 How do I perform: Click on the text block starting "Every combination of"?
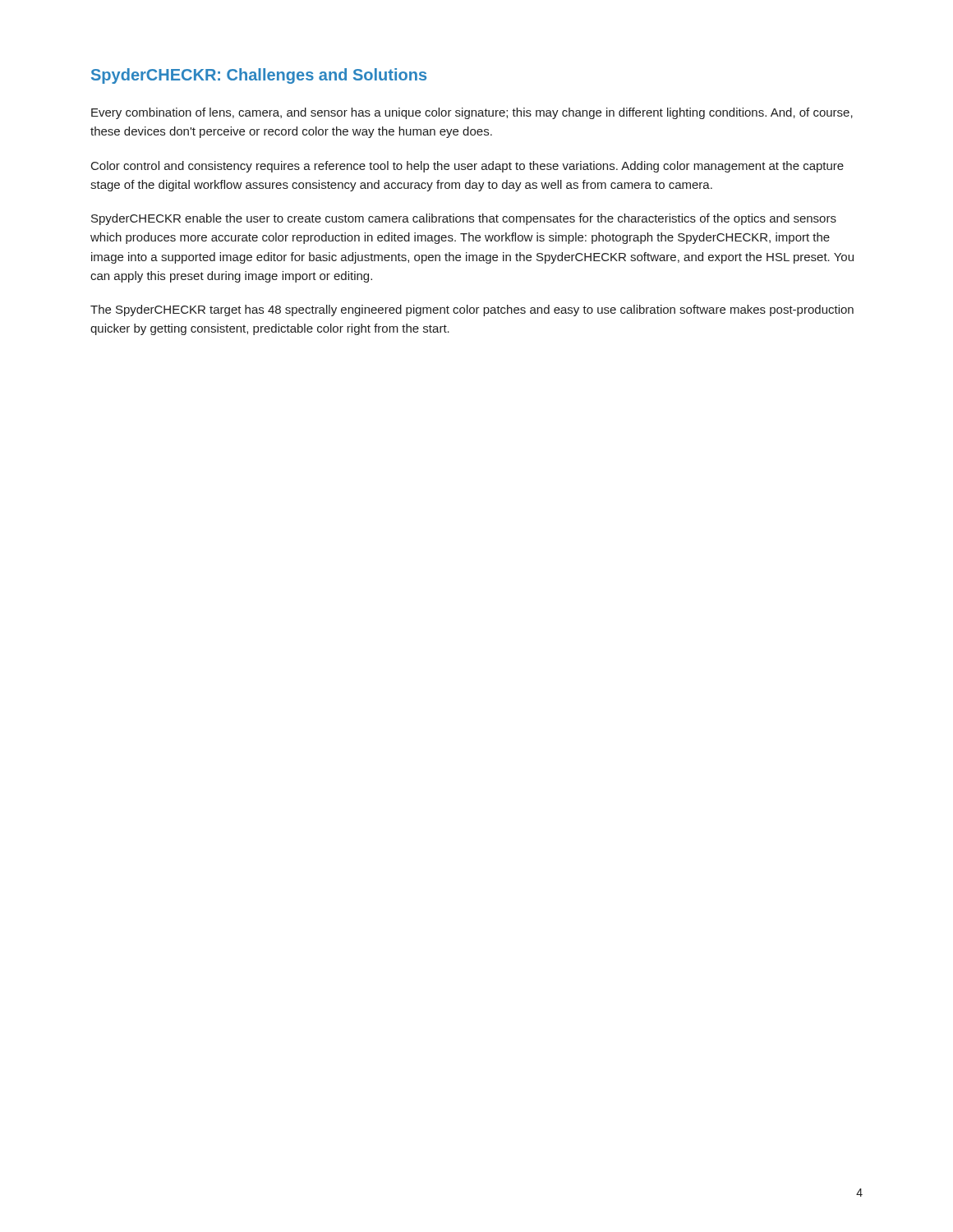(472, 122)
